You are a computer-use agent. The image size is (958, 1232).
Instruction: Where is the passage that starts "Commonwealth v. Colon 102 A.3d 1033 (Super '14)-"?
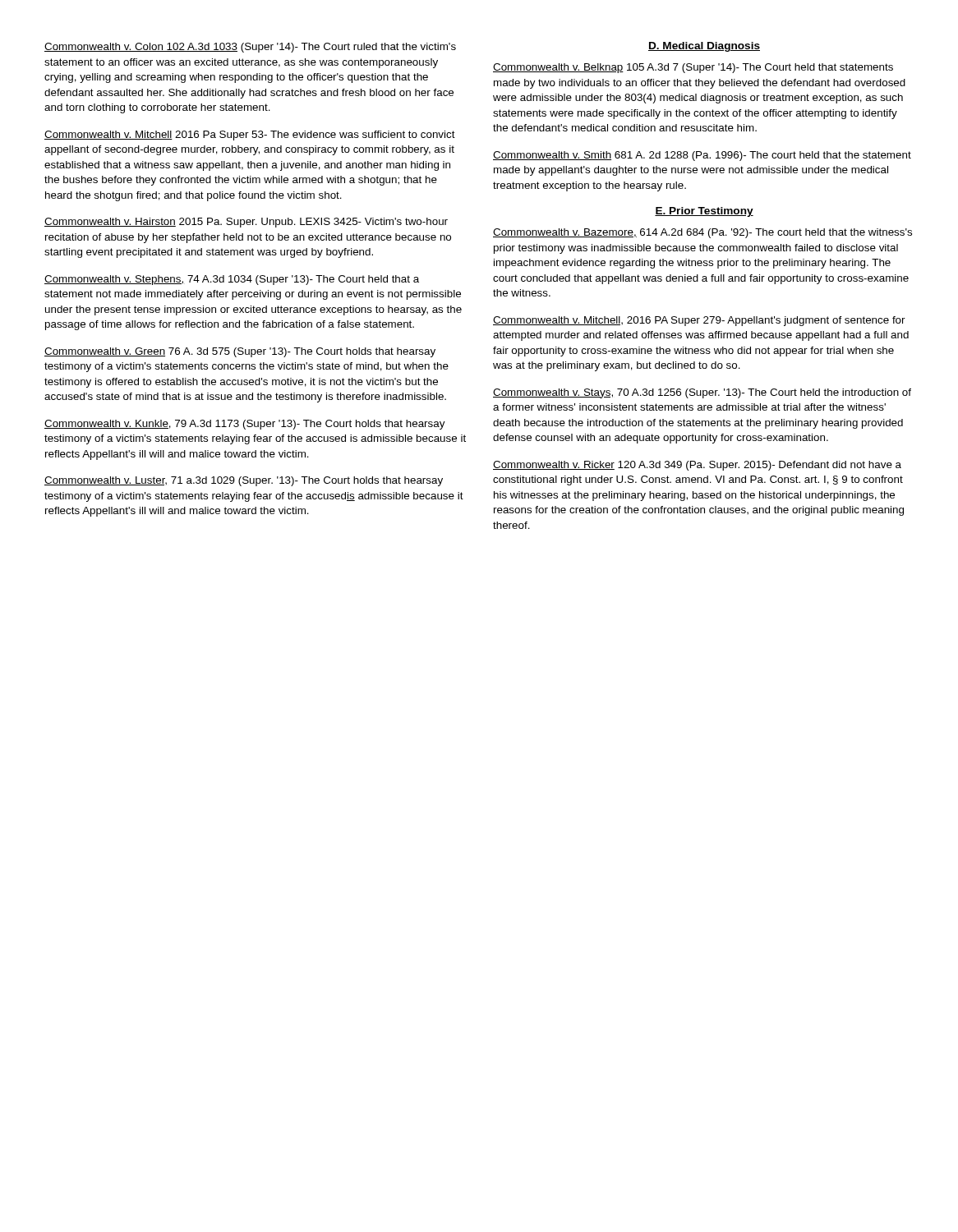(250, 77)
